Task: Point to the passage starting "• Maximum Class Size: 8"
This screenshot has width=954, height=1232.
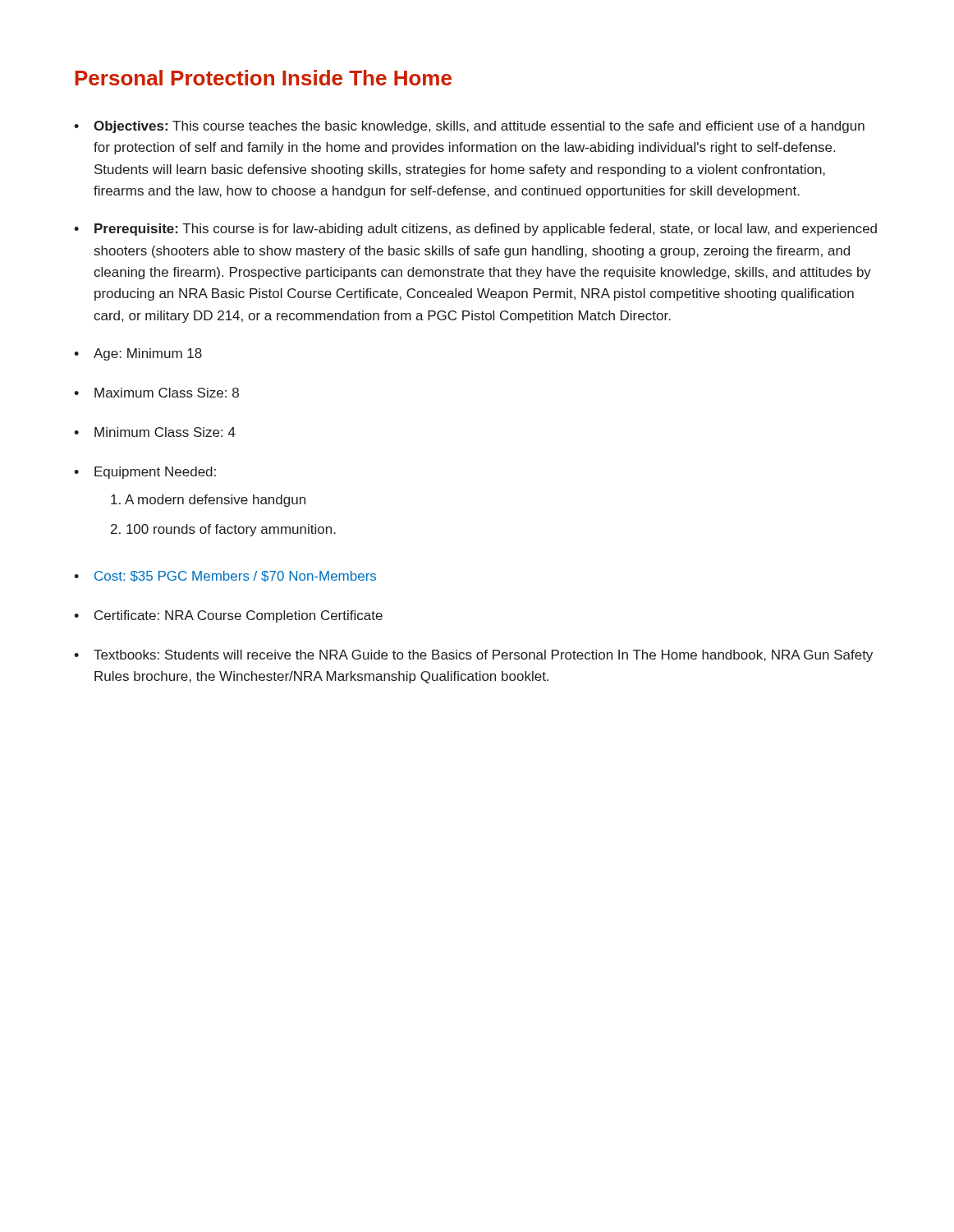Action: click(x=156, y=393)
